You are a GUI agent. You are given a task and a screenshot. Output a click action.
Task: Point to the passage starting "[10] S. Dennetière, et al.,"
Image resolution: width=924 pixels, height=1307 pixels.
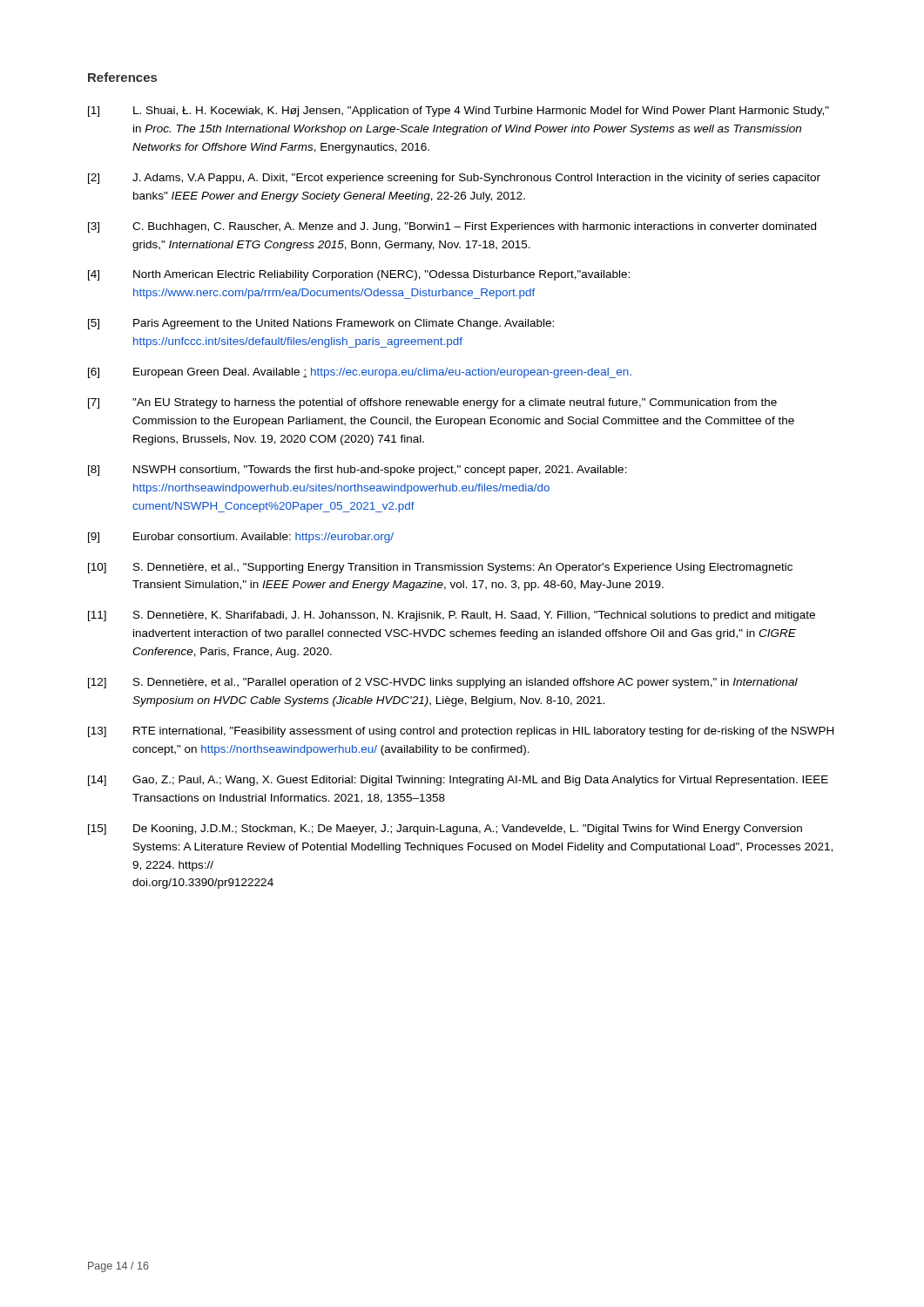[462, 576]
